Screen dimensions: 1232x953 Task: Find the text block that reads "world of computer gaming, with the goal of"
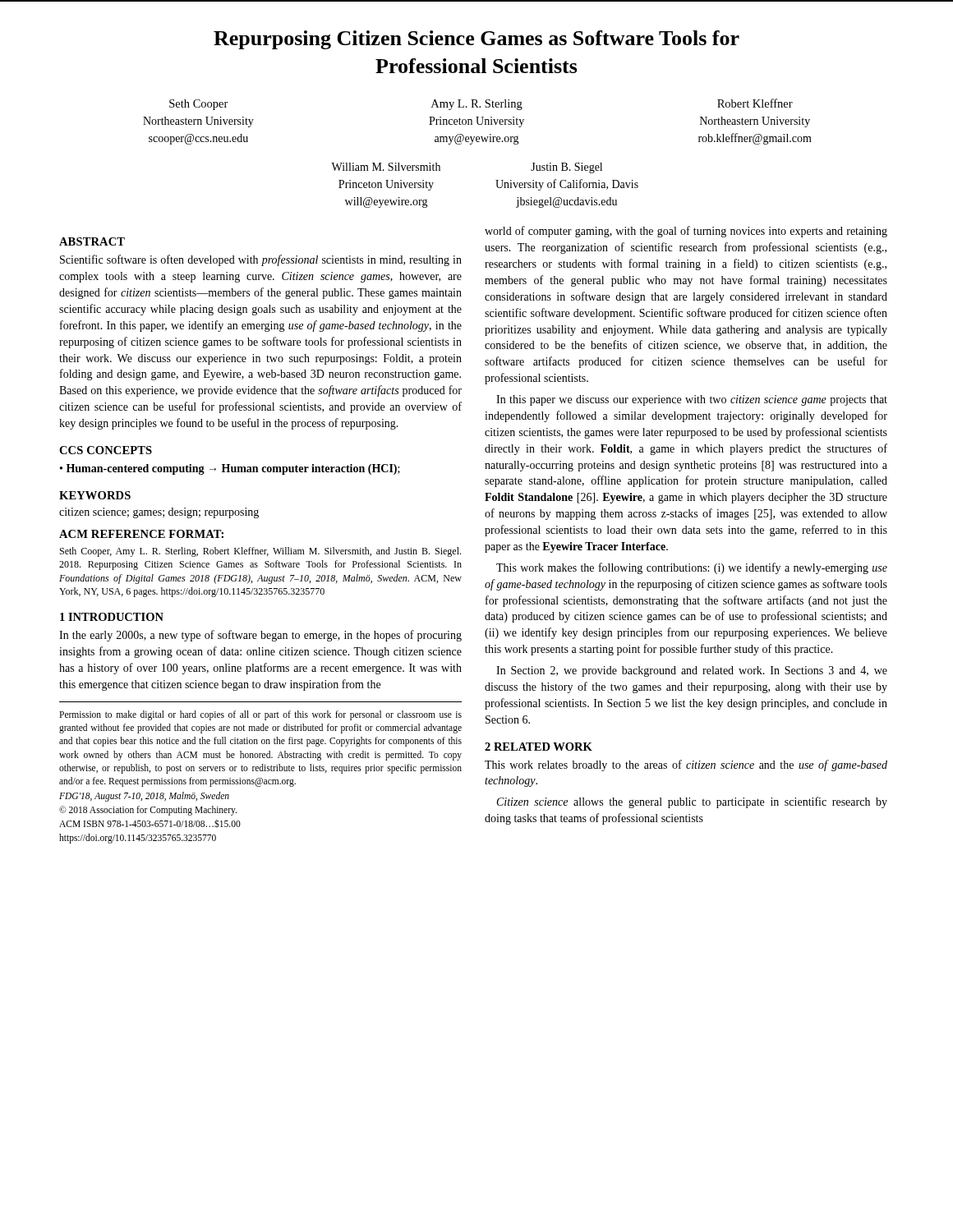click(x=686, y=305)
